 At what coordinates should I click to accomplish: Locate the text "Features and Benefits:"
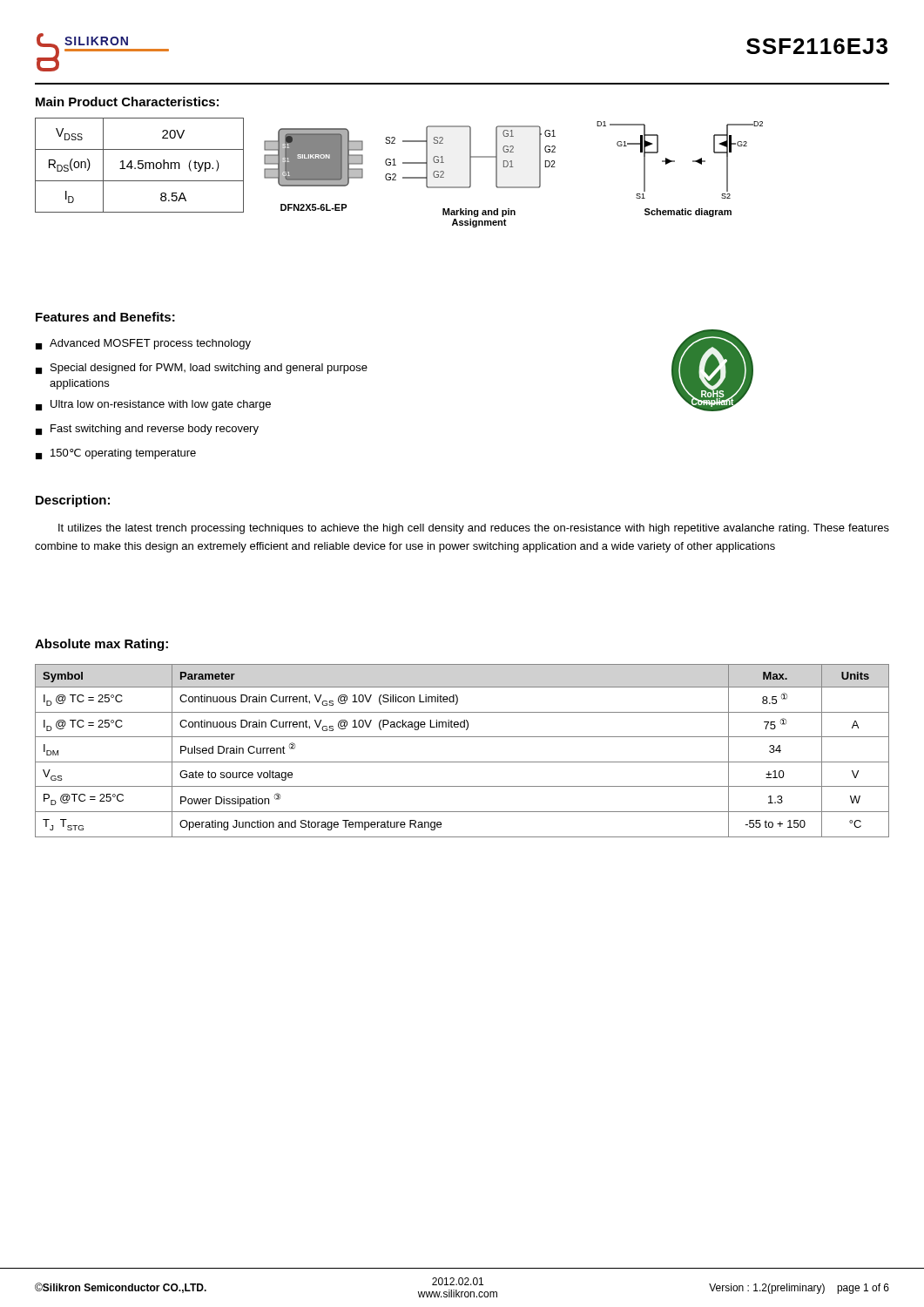105,317
